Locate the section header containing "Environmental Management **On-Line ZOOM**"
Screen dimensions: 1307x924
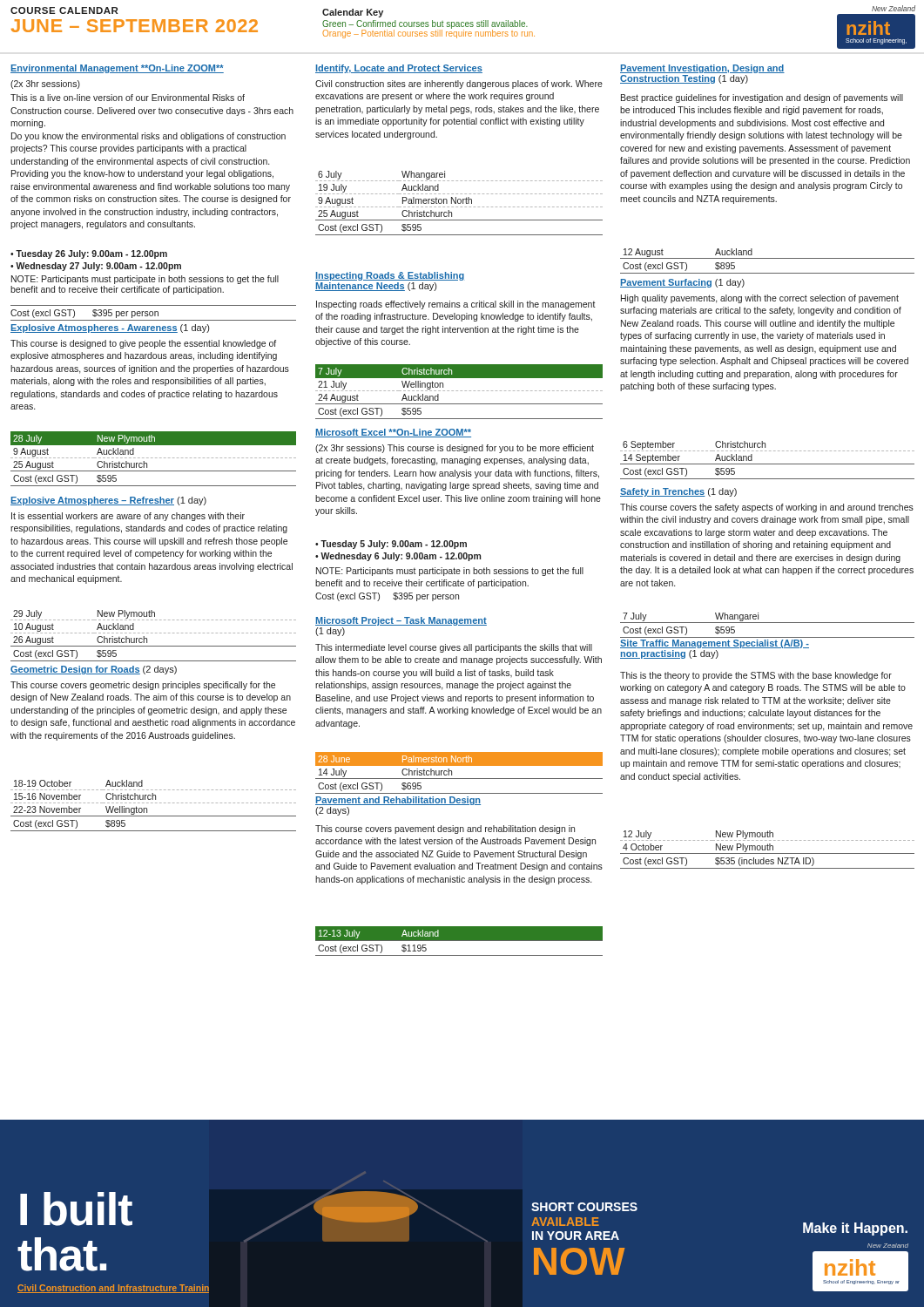[x=117, y=68]
